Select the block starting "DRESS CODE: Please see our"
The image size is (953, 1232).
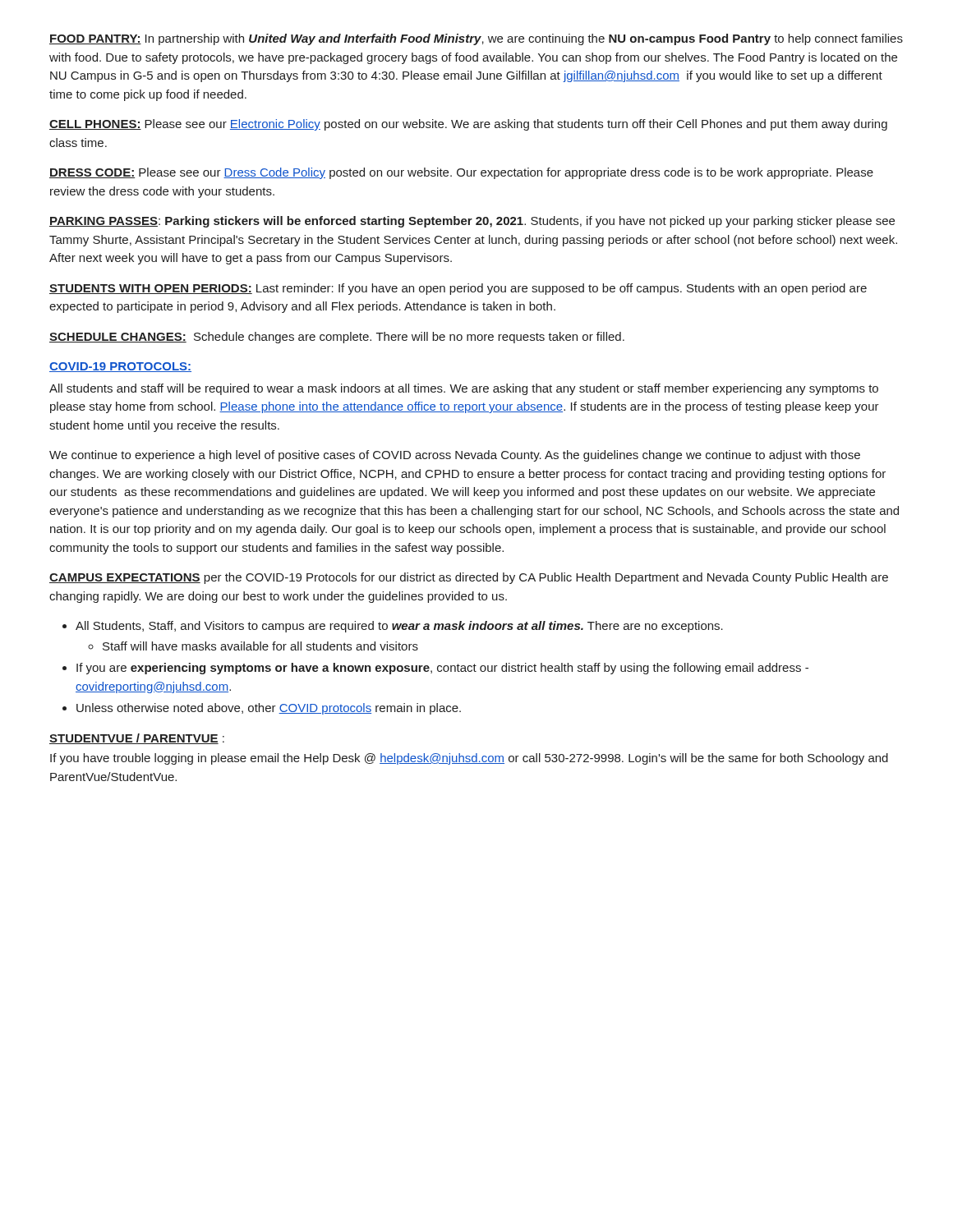461,181
